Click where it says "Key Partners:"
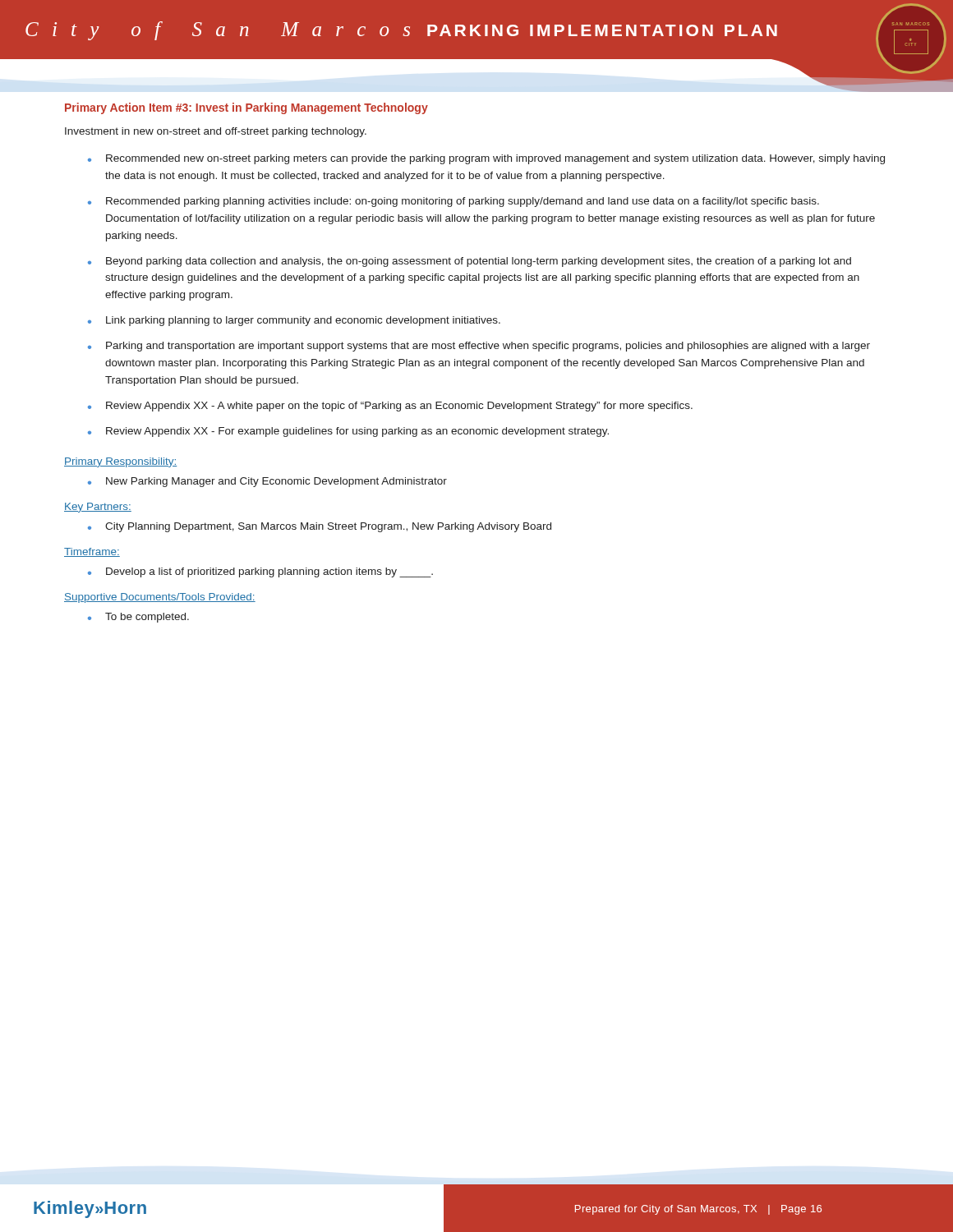 click(98, 506)
